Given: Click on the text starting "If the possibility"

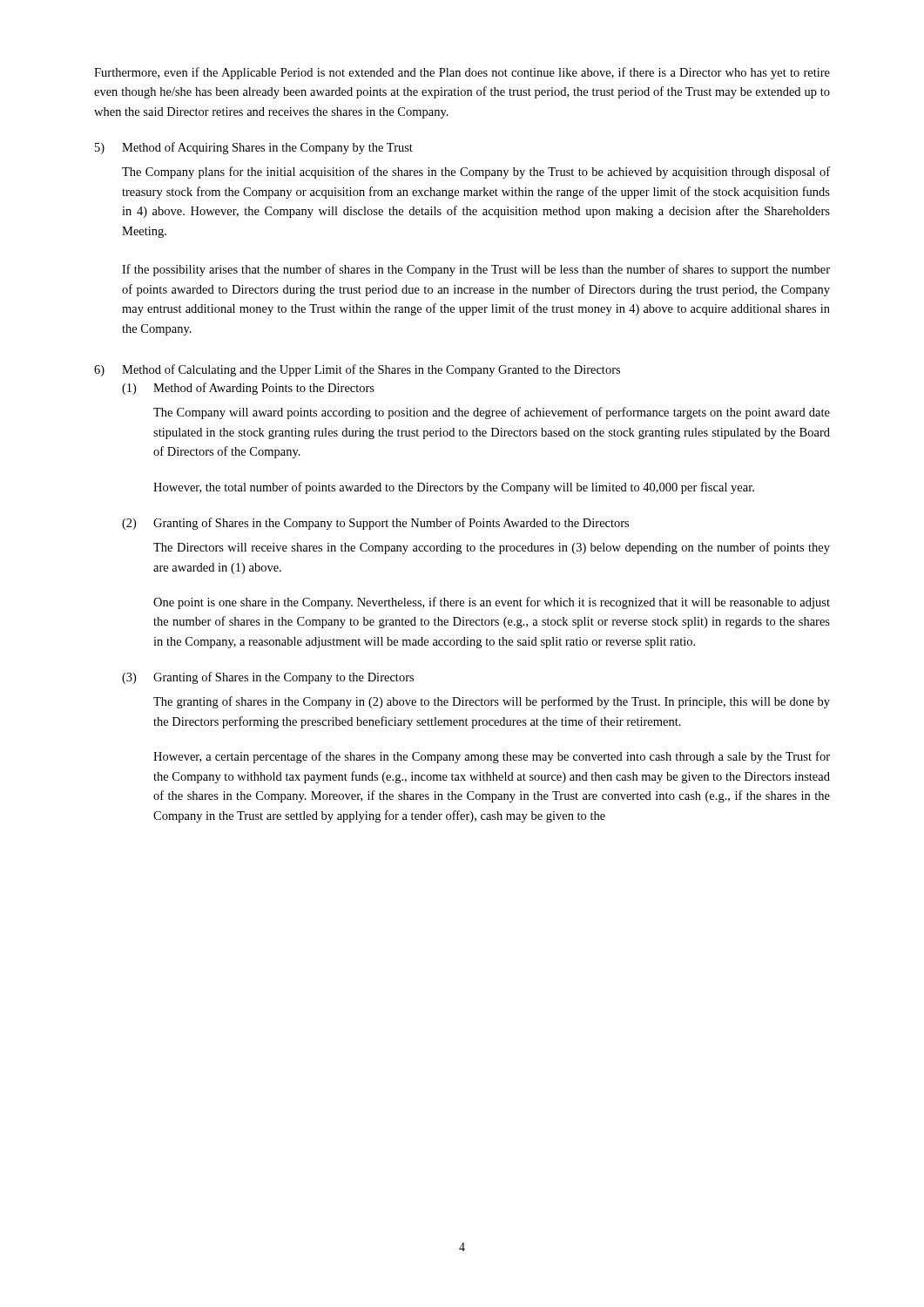Looking at the screenshot, I should [x=476, y=299].
